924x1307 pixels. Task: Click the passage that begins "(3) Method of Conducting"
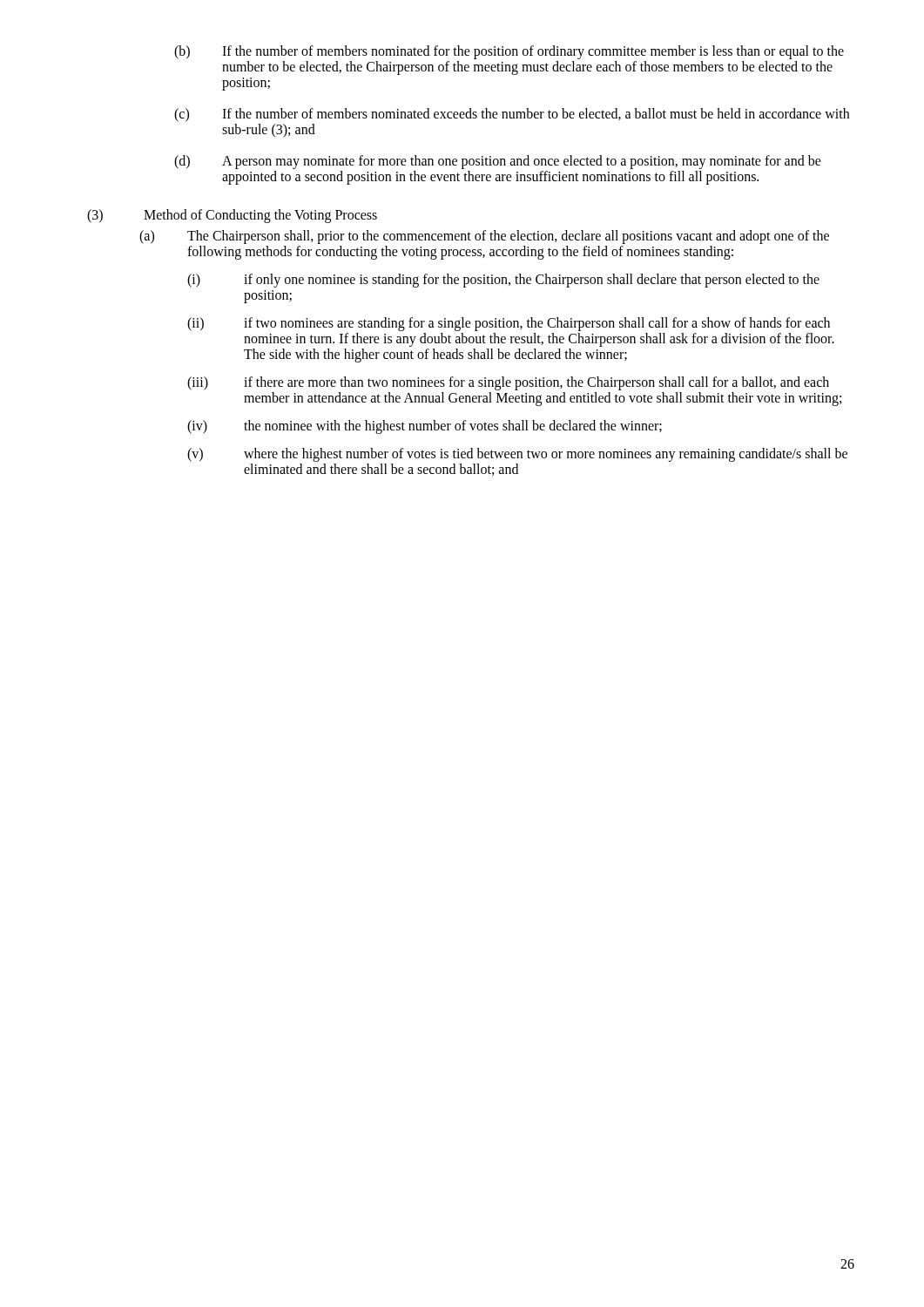point(232,216)
